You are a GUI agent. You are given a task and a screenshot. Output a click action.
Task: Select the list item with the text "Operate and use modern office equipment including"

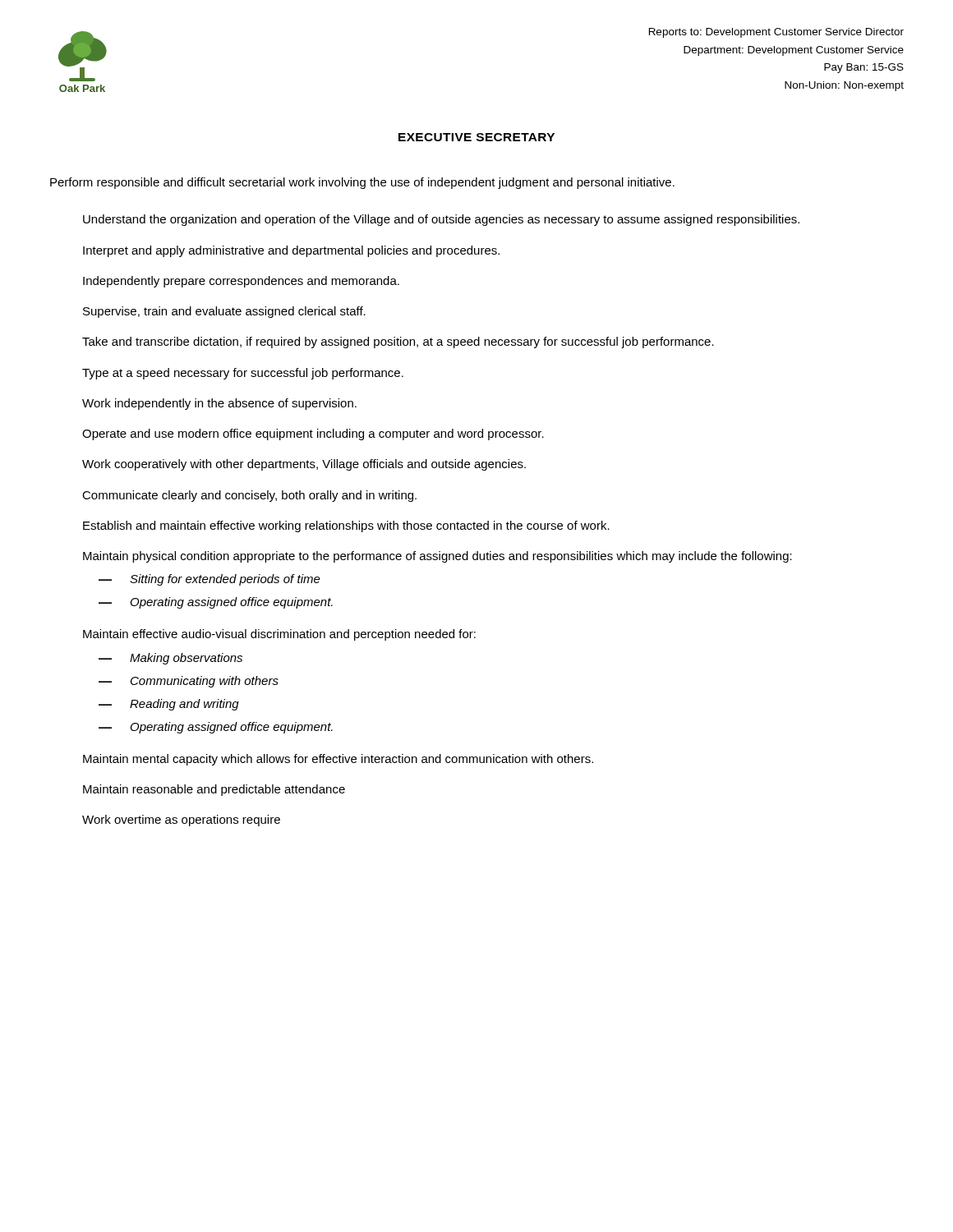(313, 433)
